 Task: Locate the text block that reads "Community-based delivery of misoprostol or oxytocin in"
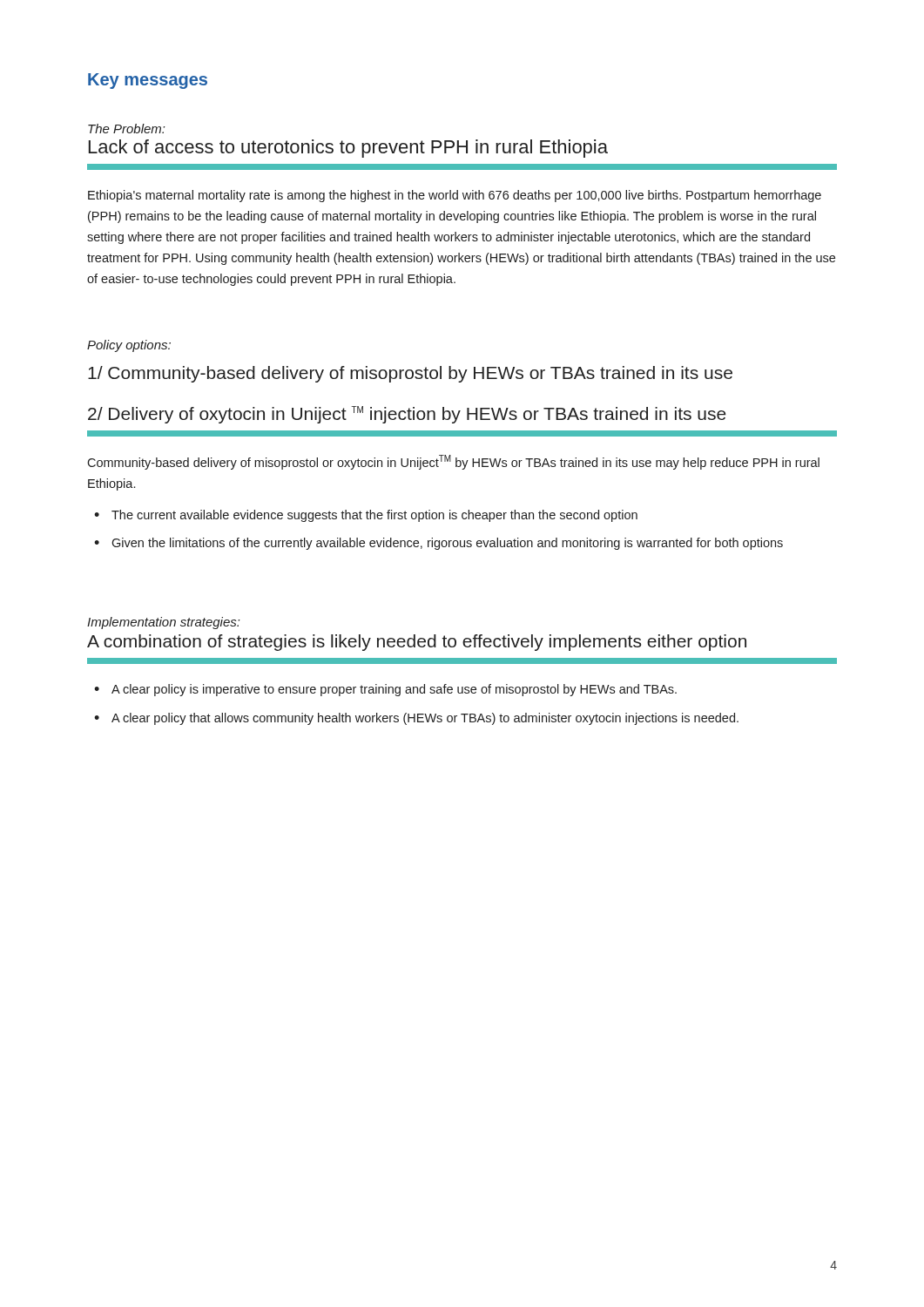tap(462, 474)
